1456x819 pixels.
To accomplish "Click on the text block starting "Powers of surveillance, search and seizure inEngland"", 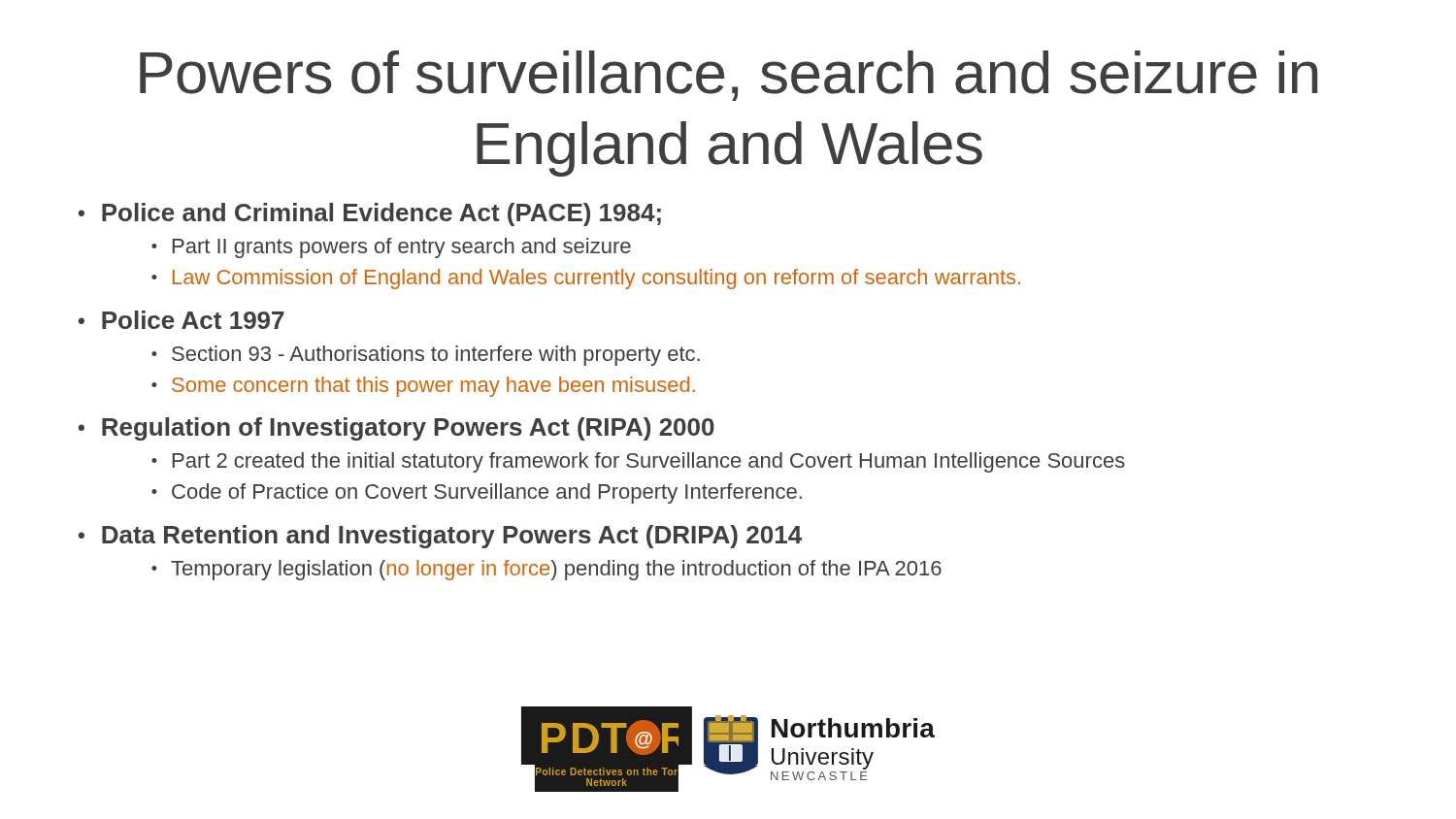I will (x=728, y=108).
